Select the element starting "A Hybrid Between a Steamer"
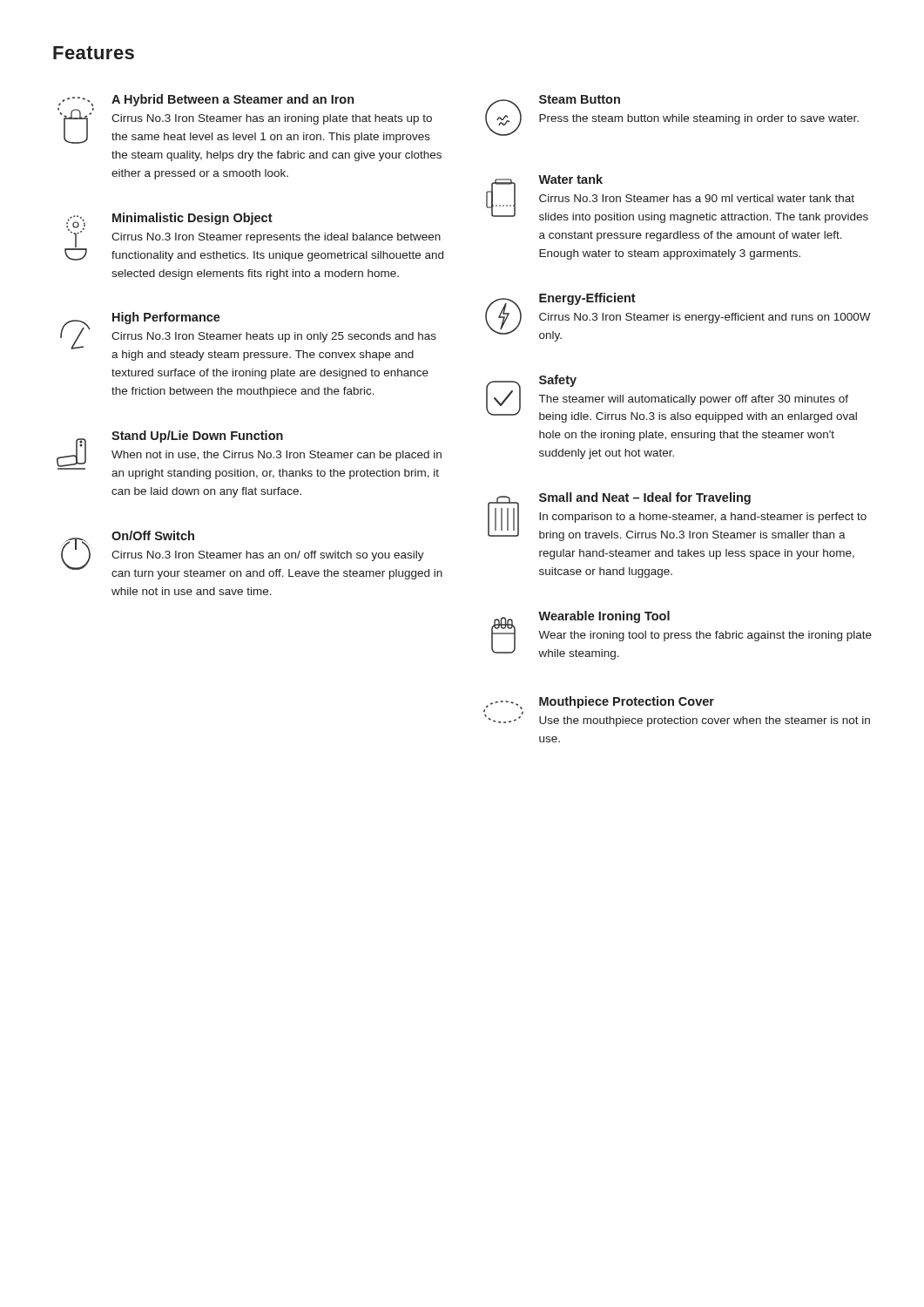The image size is (924, 1307). point(248,138)
